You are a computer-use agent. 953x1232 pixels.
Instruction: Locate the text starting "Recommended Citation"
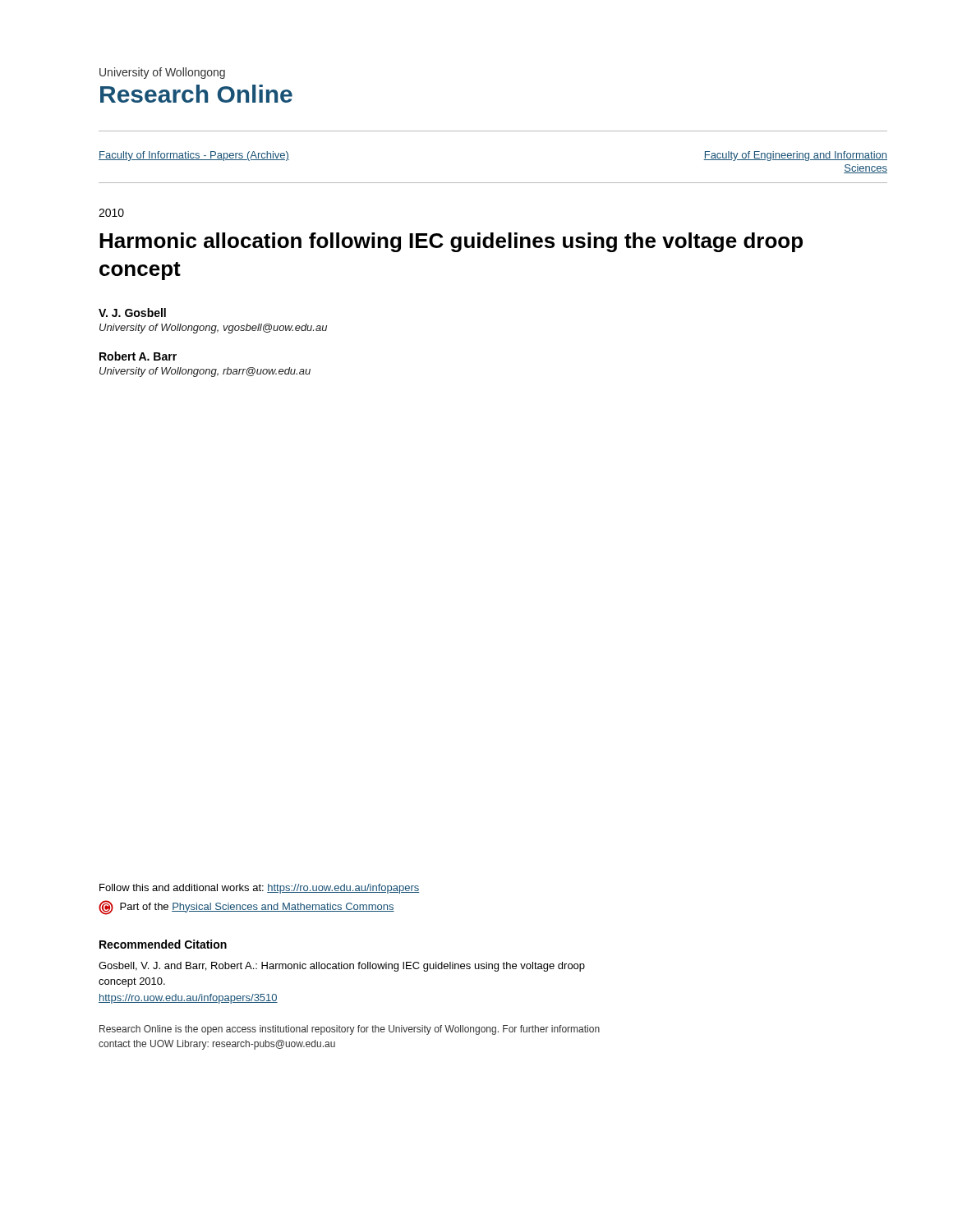click(163, 944)
